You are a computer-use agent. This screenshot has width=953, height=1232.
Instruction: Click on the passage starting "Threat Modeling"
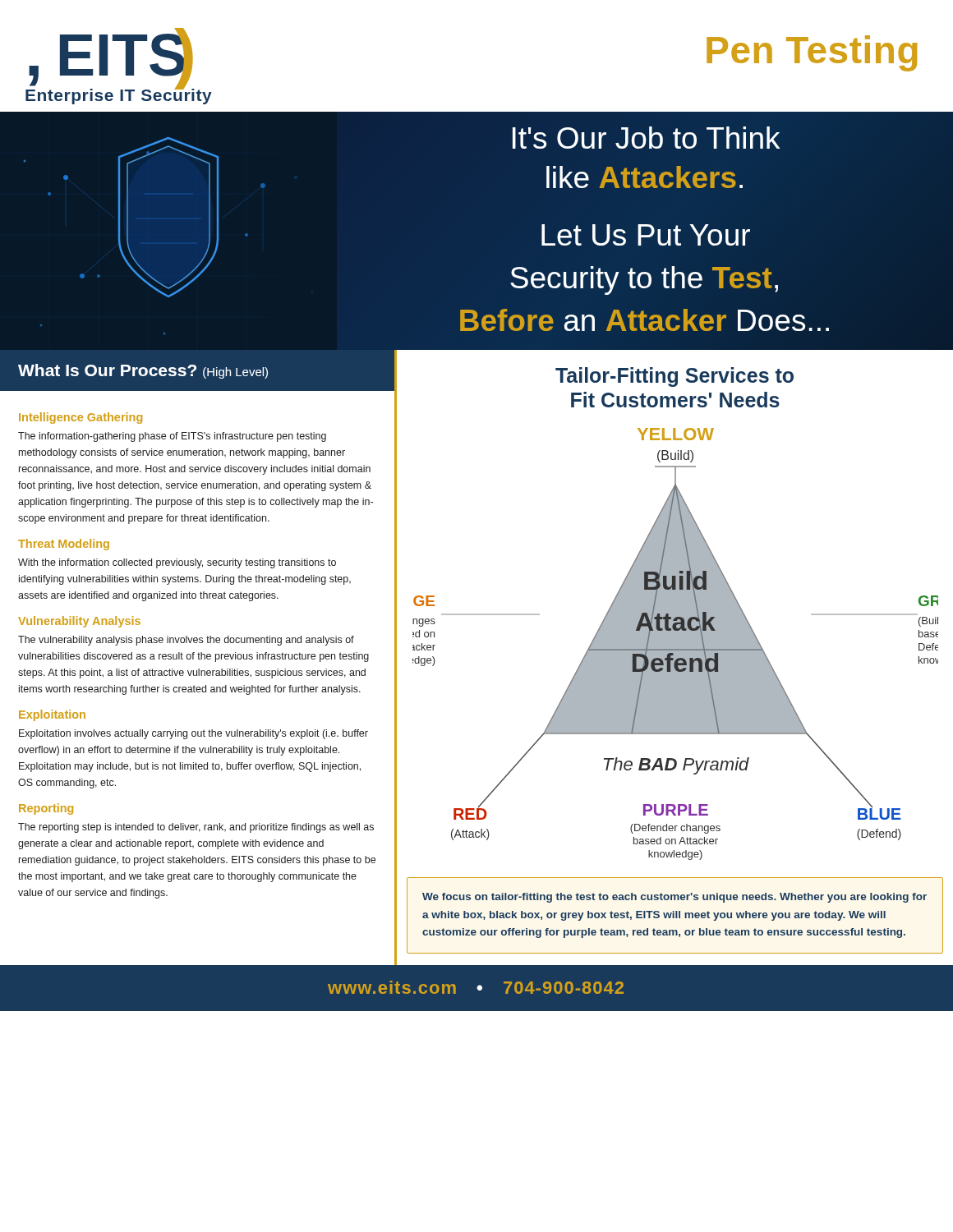coord(64,544)
